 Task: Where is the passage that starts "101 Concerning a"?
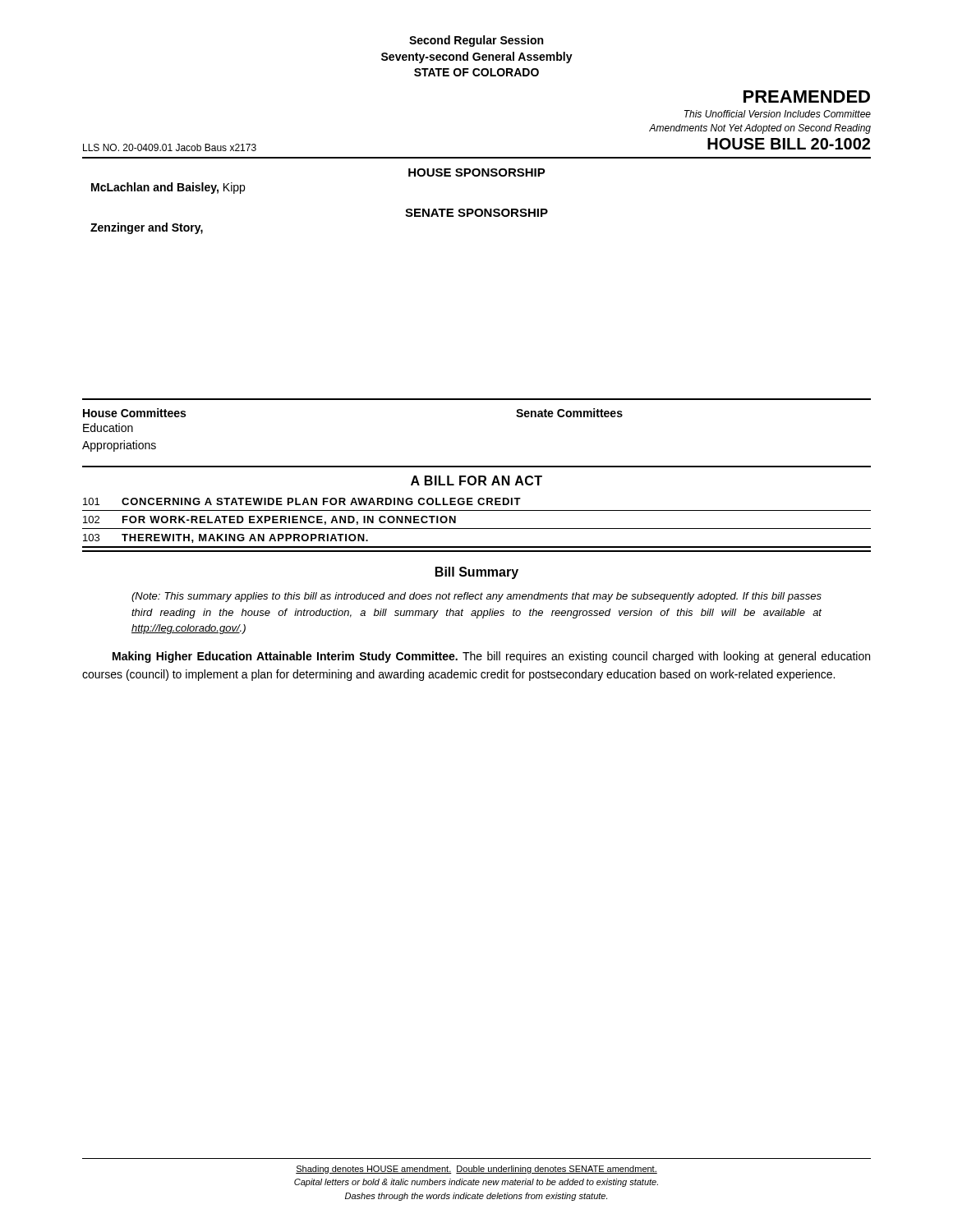[x=302, y=502]
